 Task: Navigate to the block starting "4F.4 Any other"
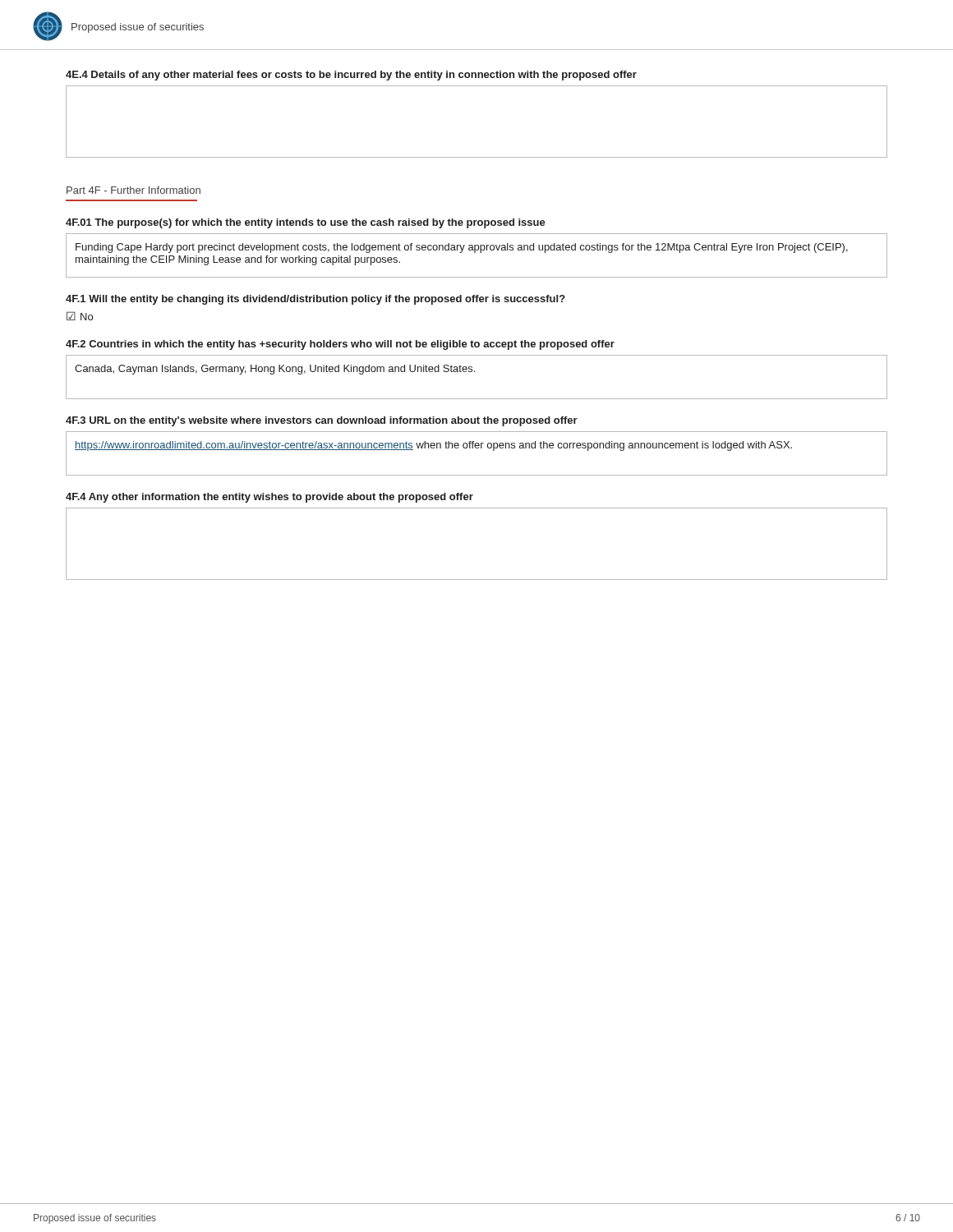[476, 496]
